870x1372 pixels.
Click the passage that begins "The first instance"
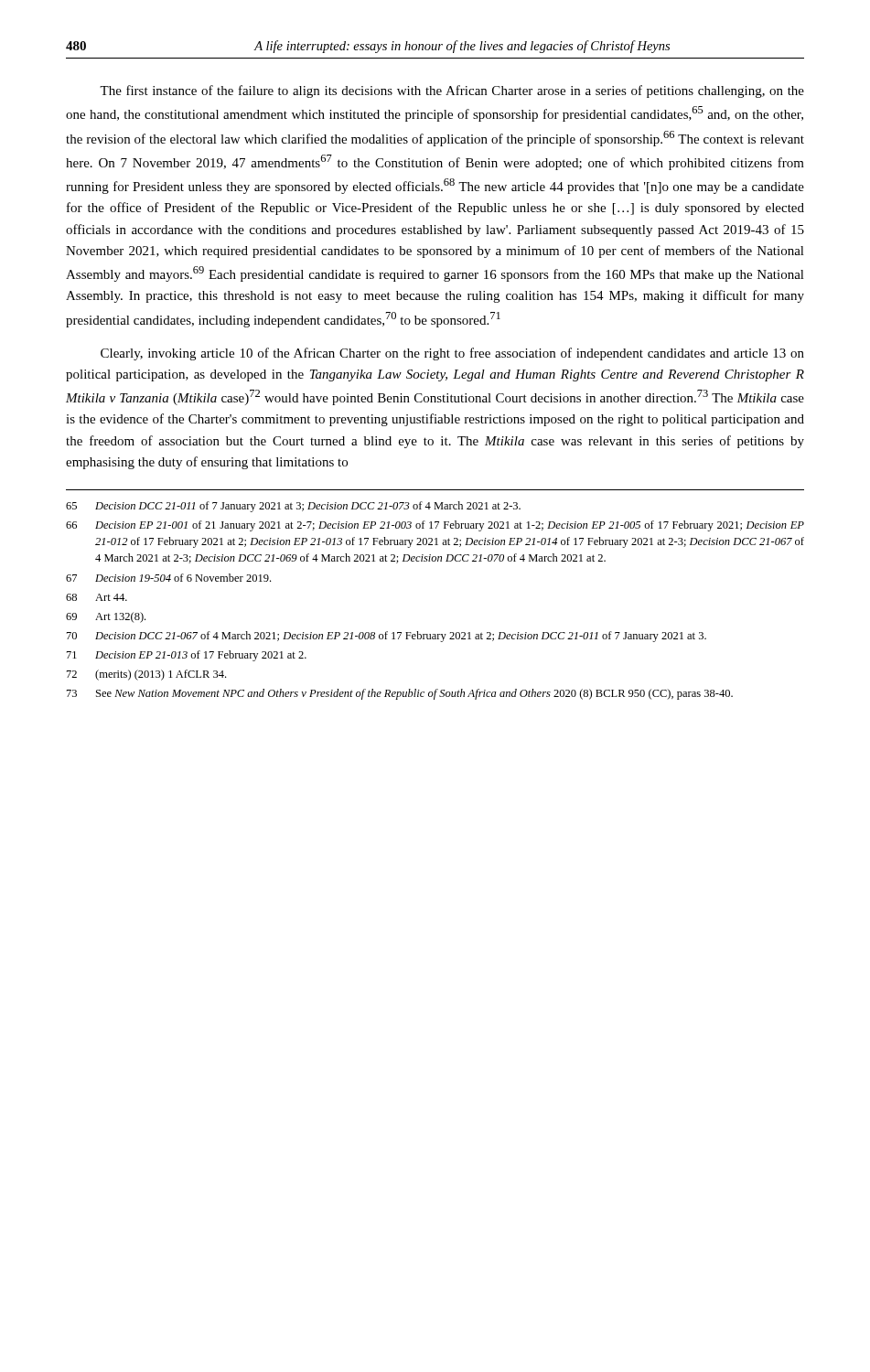(x=435, y=277)
